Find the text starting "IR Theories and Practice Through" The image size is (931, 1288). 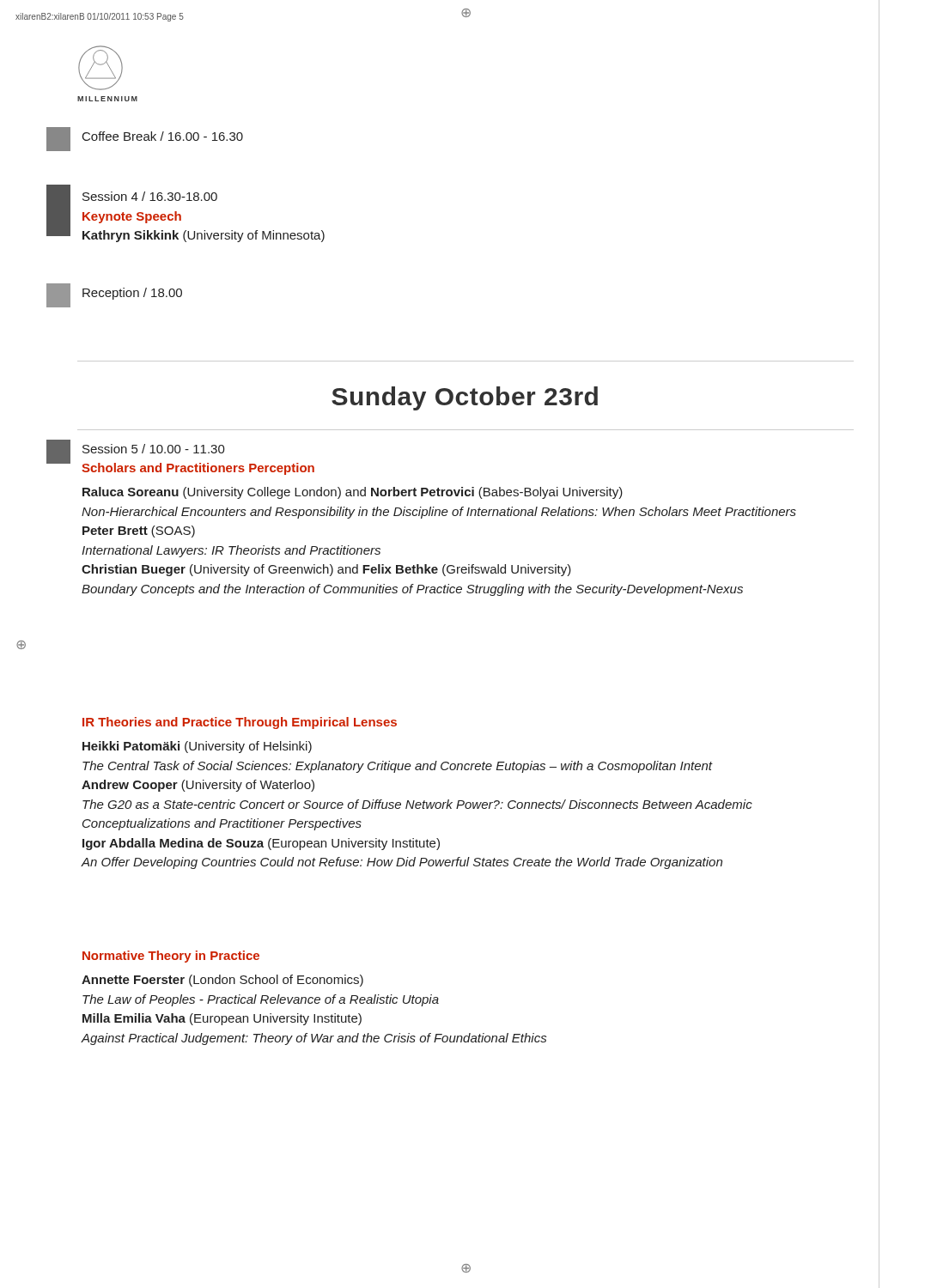tap(239, 722)
